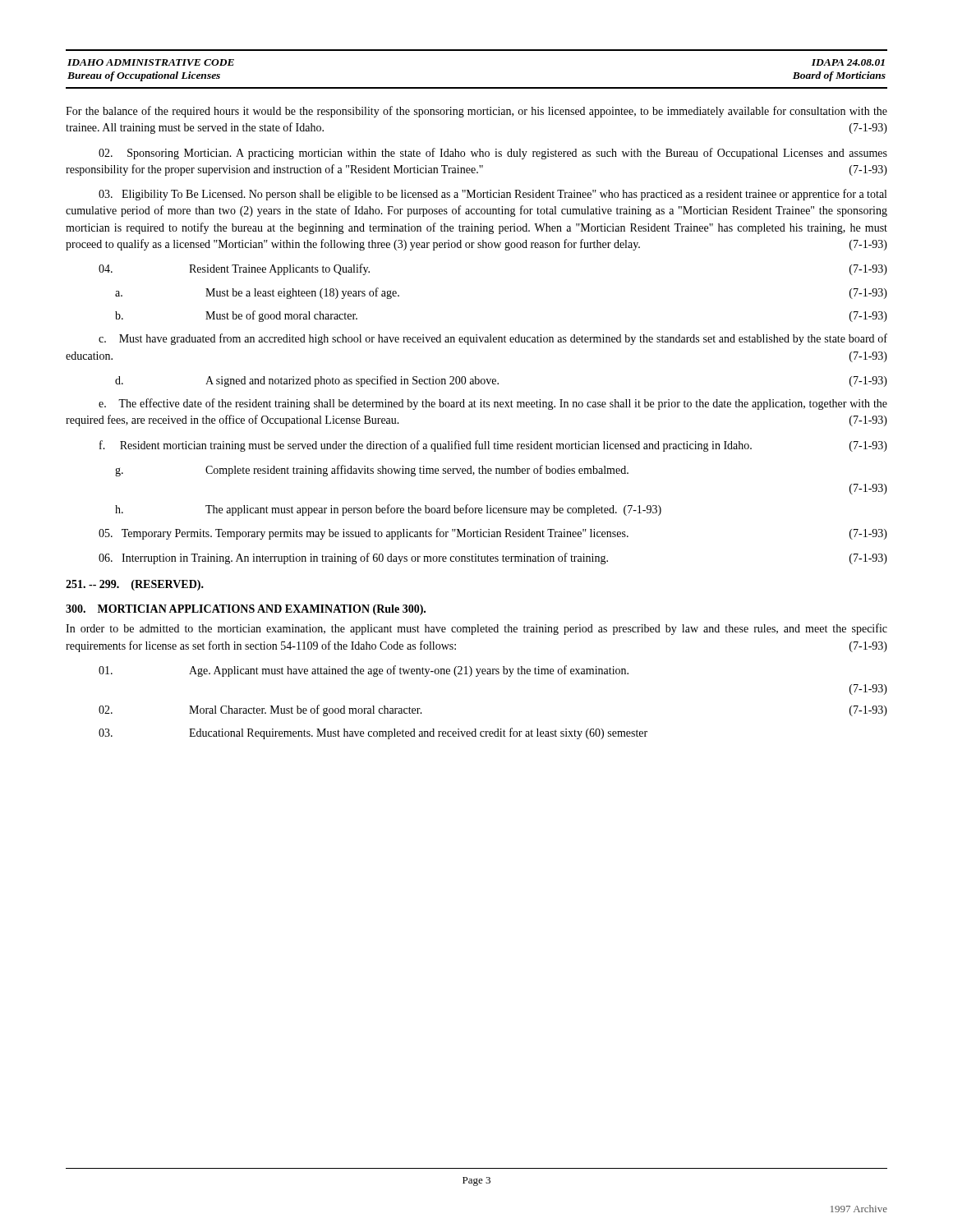Where is the passage that starts "f. Resident mortician"?
This screenshot has width=953, height=1232.
tap(476, 446)
